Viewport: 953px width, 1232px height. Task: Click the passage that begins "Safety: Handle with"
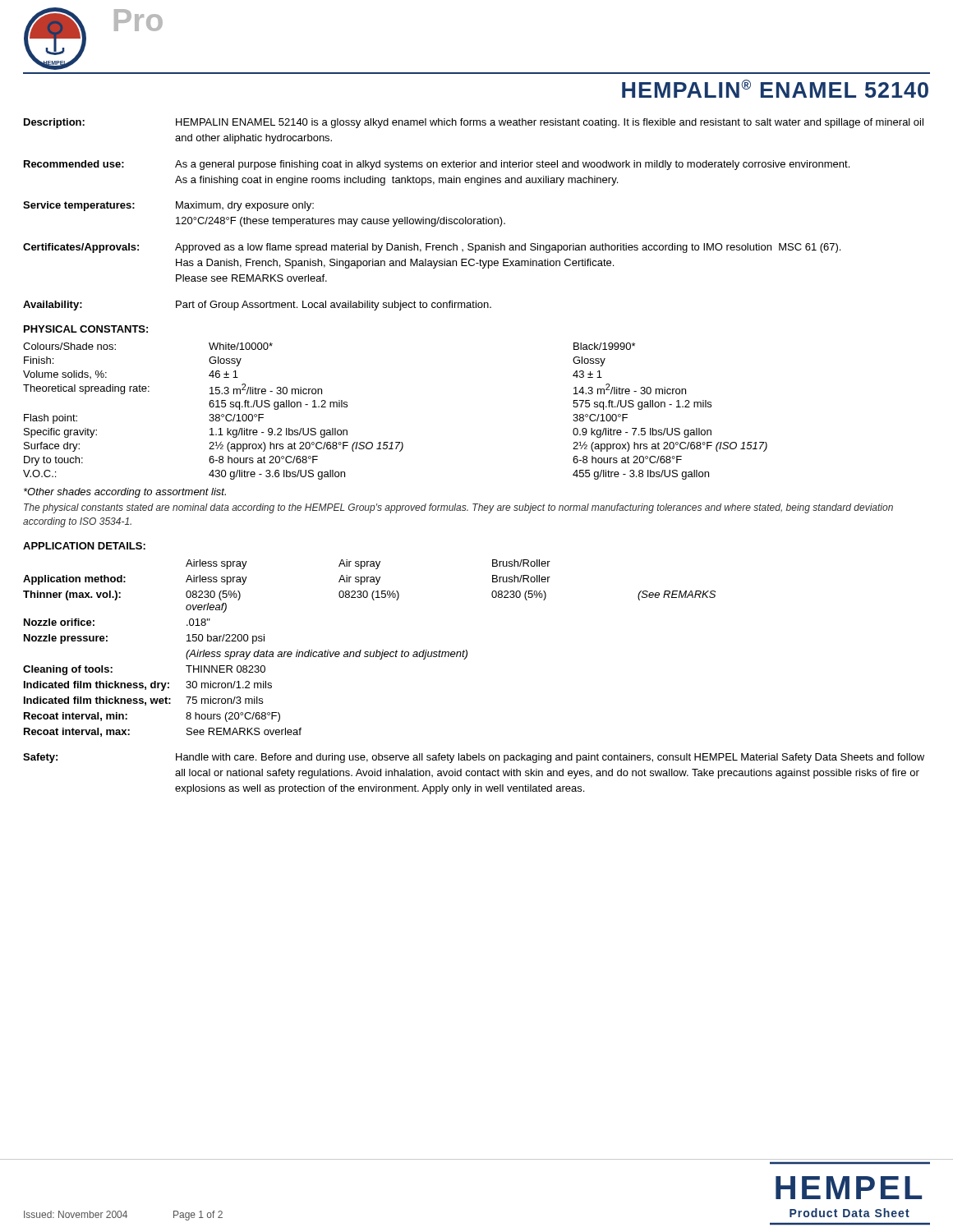coord(476,773)
